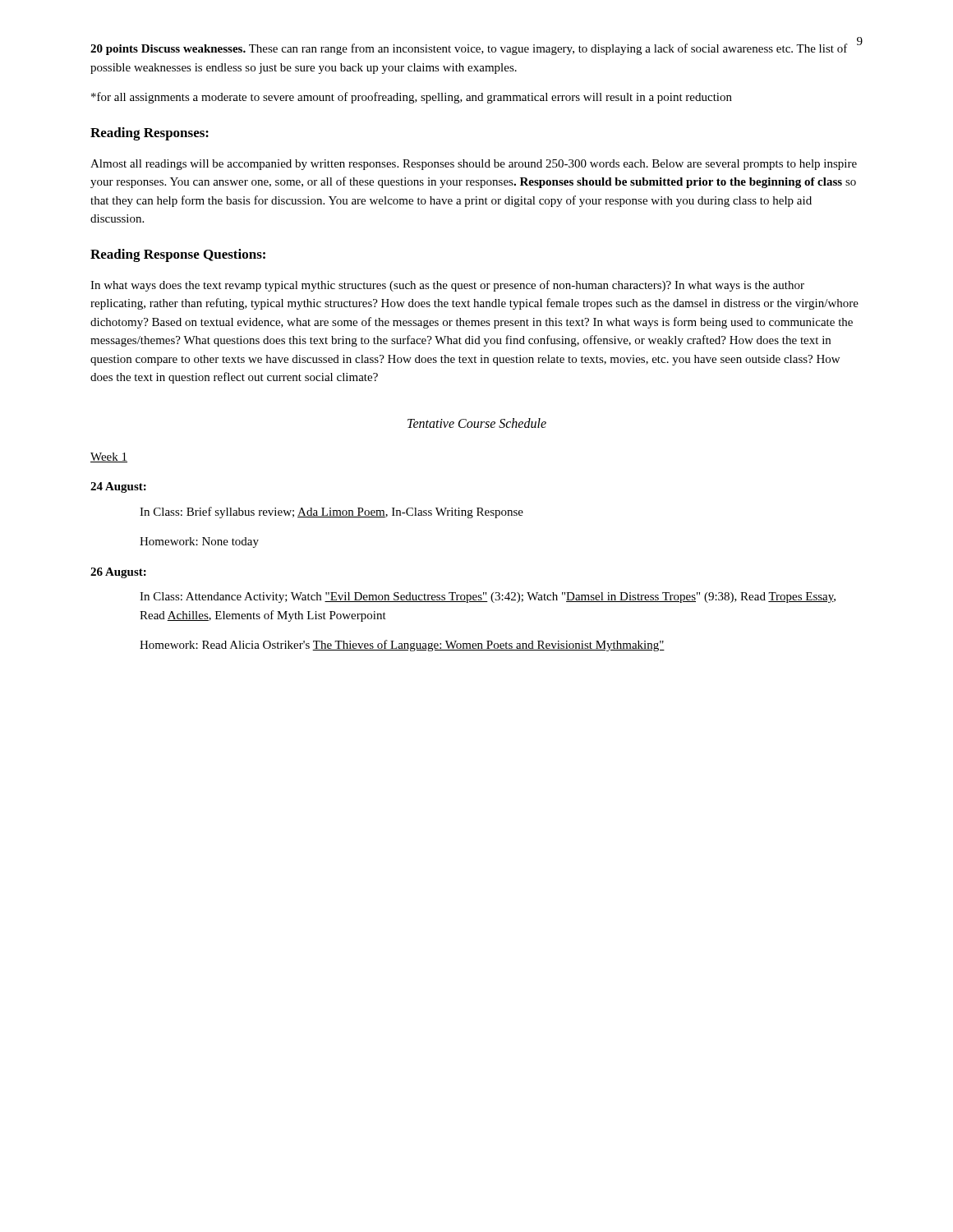The image size is (953, 1232).
Task: Find the title containing "Tentative Course Schedule"
Action: (x=476, y=423)
